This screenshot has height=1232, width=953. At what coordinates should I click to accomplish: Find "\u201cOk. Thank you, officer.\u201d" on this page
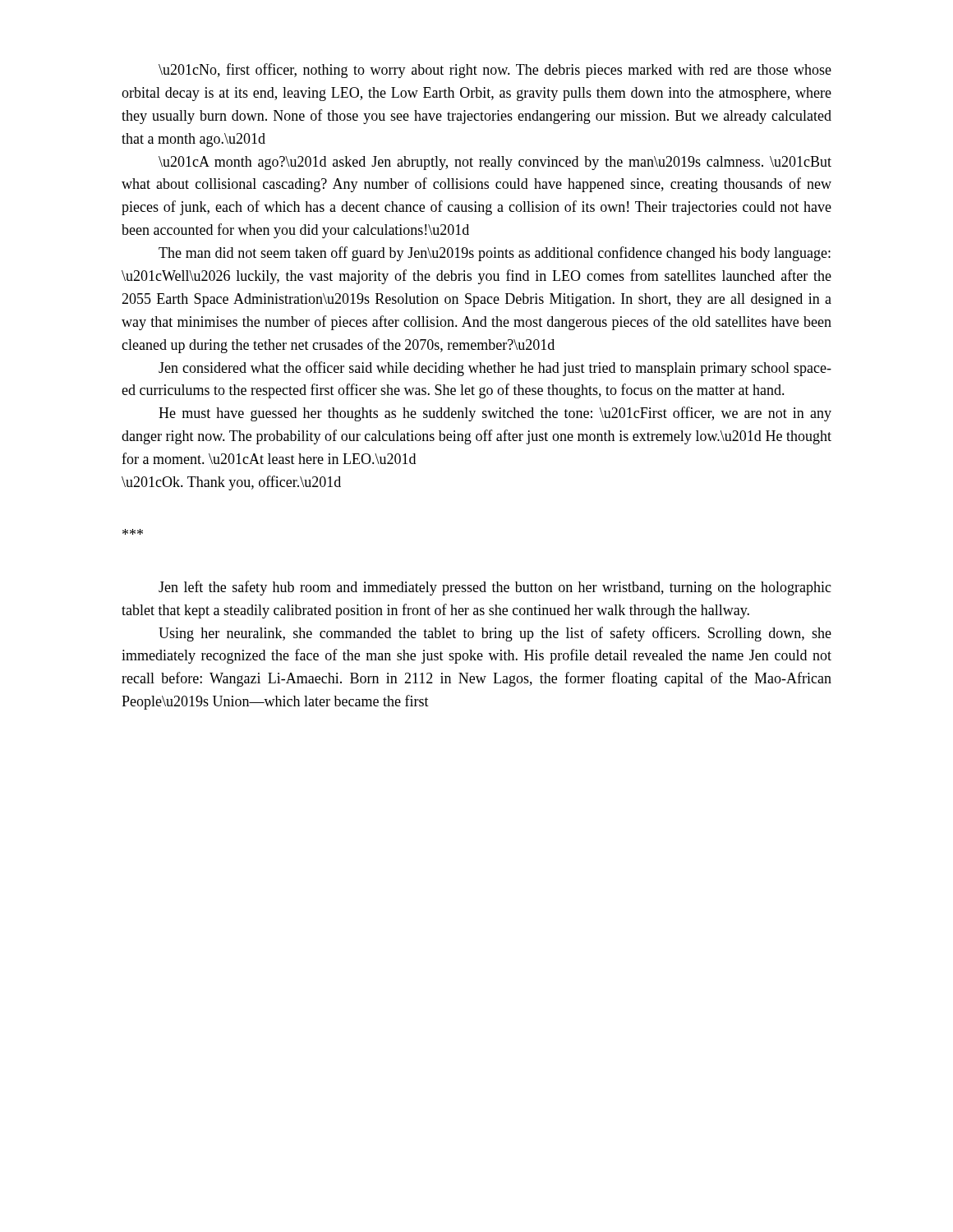coord(231,483)
